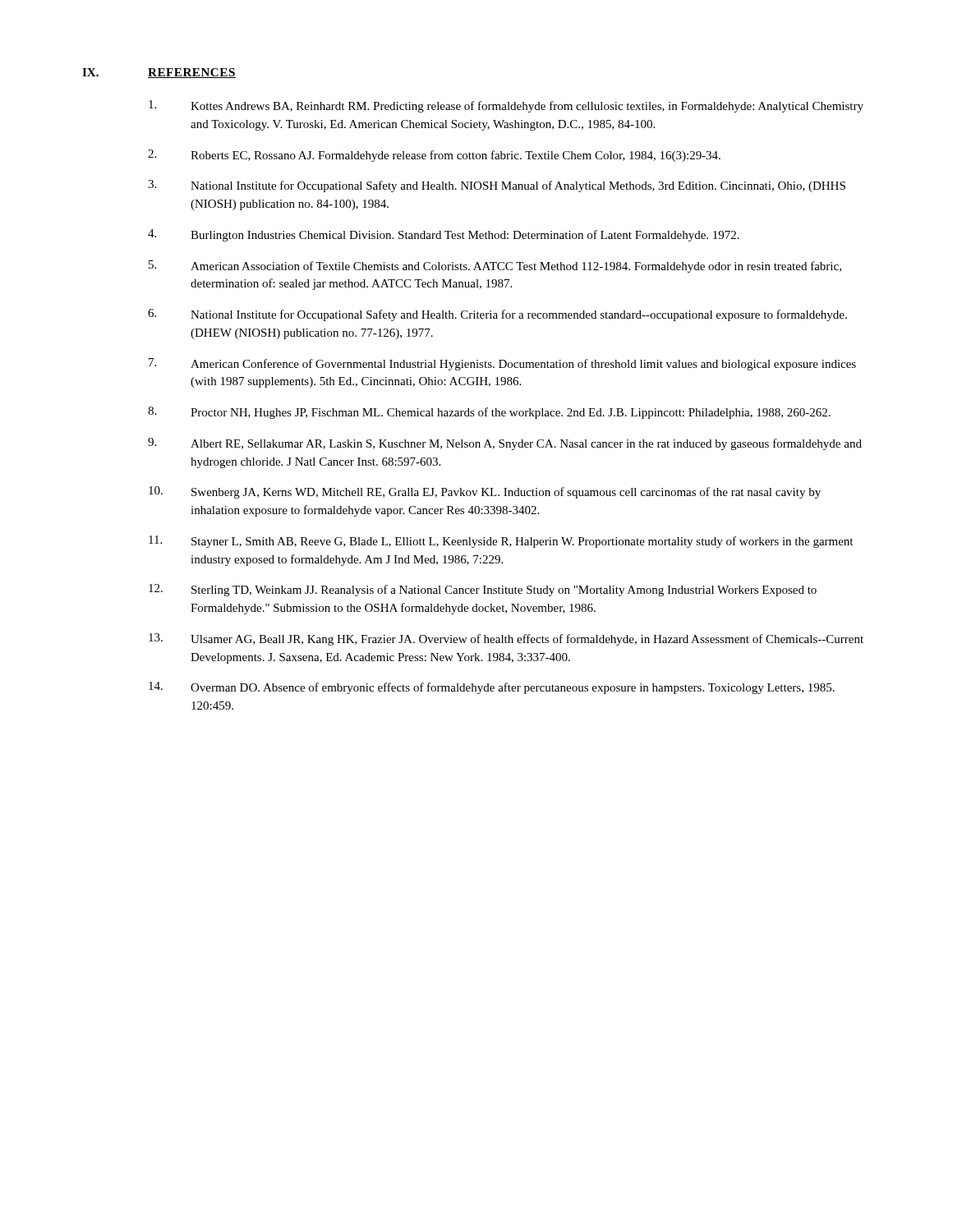Image resolution: width=953 pixels, height=1232 pixels.
Task: Find the block on this page that starts "4. Burlington Industries Chemical"
Action: coord(509,235)
